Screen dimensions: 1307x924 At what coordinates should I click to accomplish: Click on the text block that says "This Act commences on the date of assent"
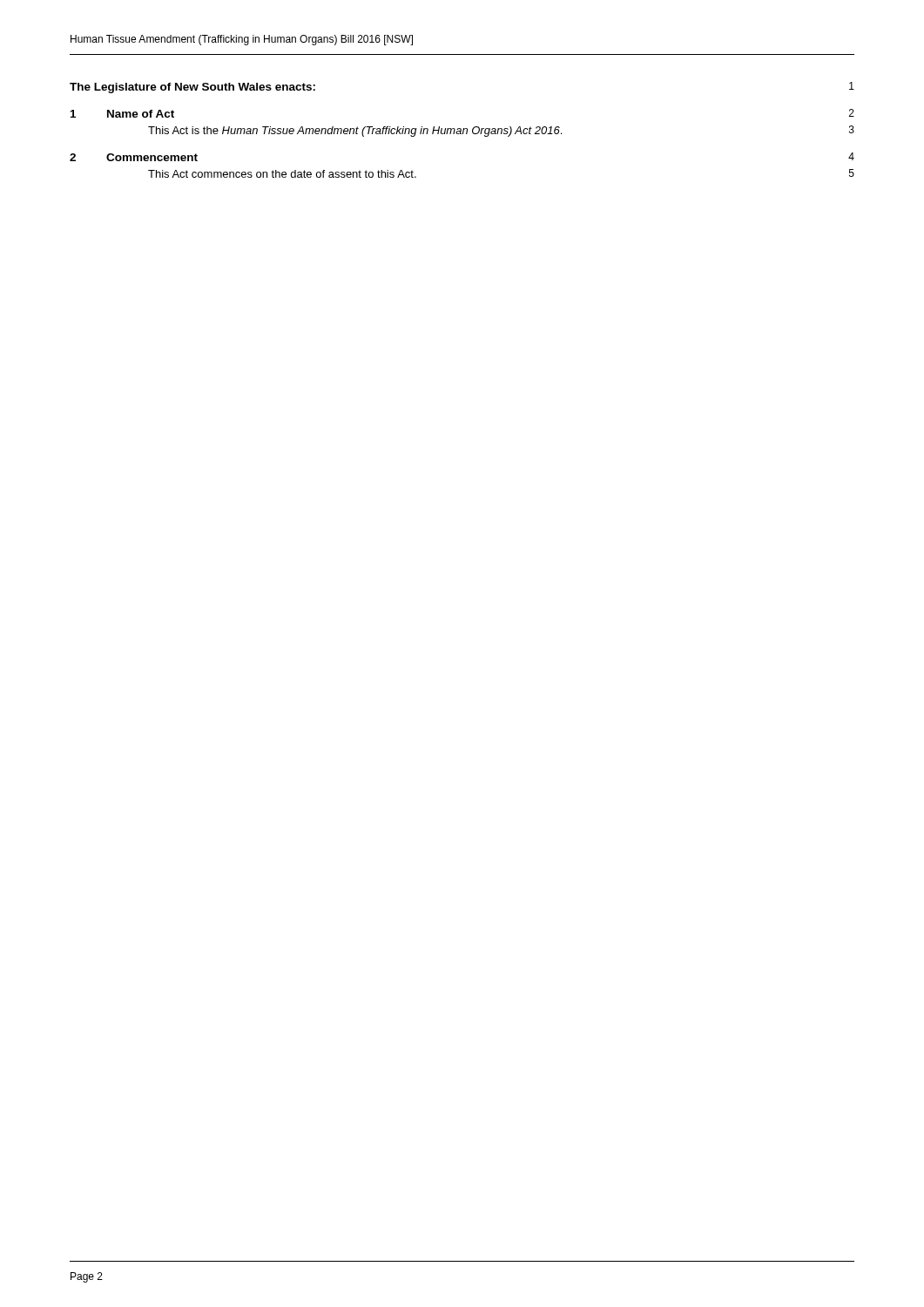point(283,172)
